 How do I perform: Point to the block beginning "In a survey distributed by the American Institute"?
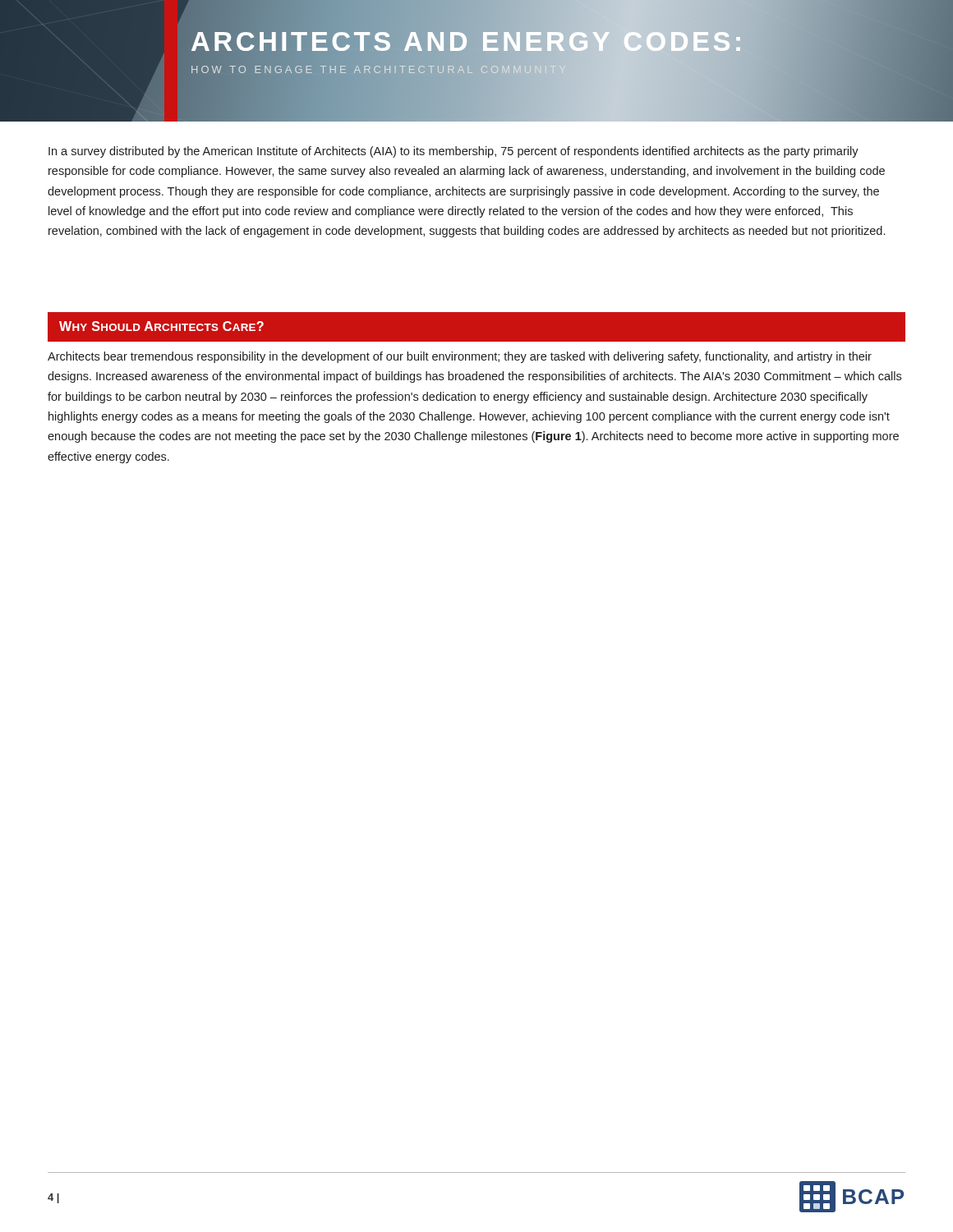click(476, 191)
